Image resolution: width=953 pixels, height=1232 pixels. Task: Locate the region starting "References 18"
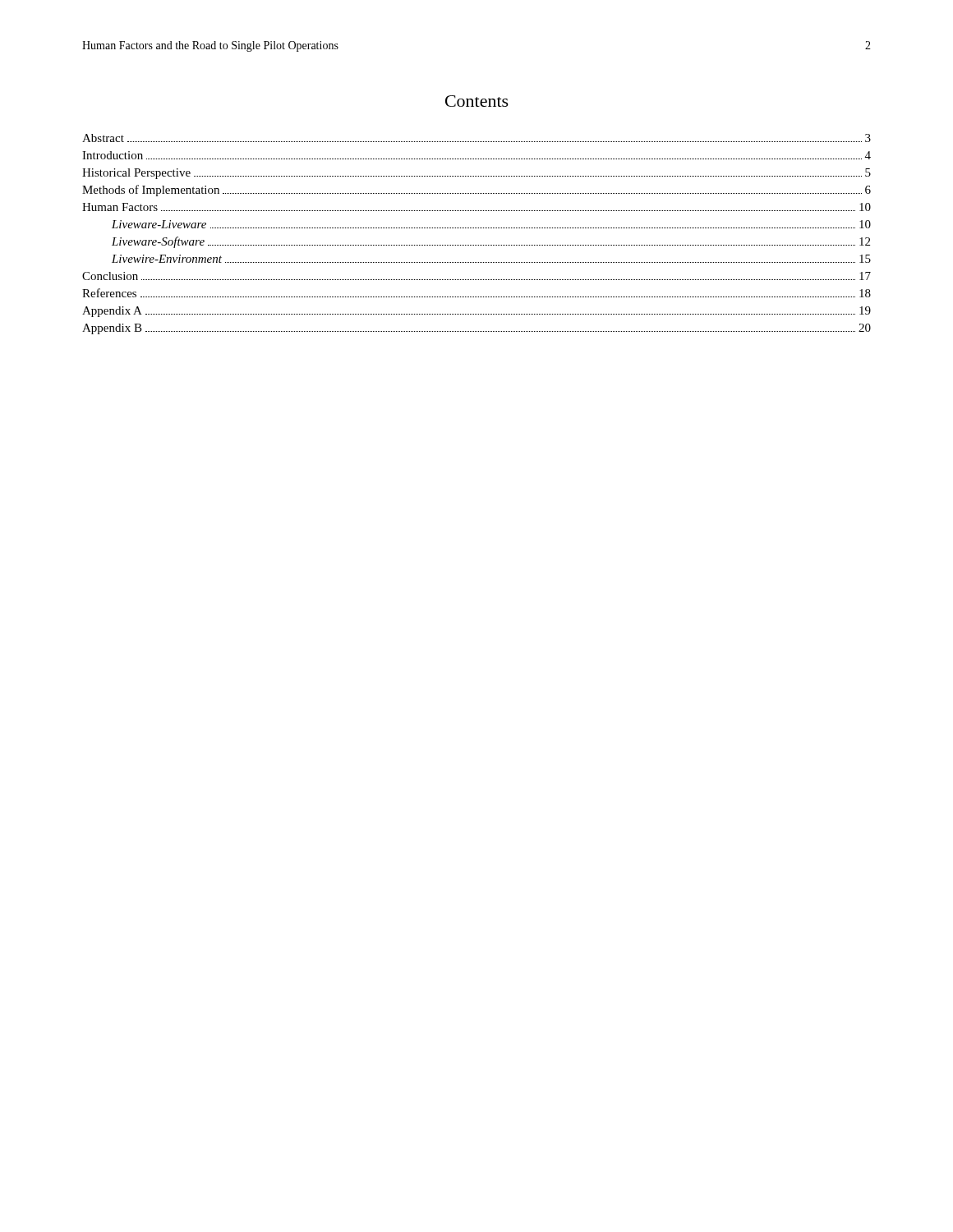click(476, 294)
